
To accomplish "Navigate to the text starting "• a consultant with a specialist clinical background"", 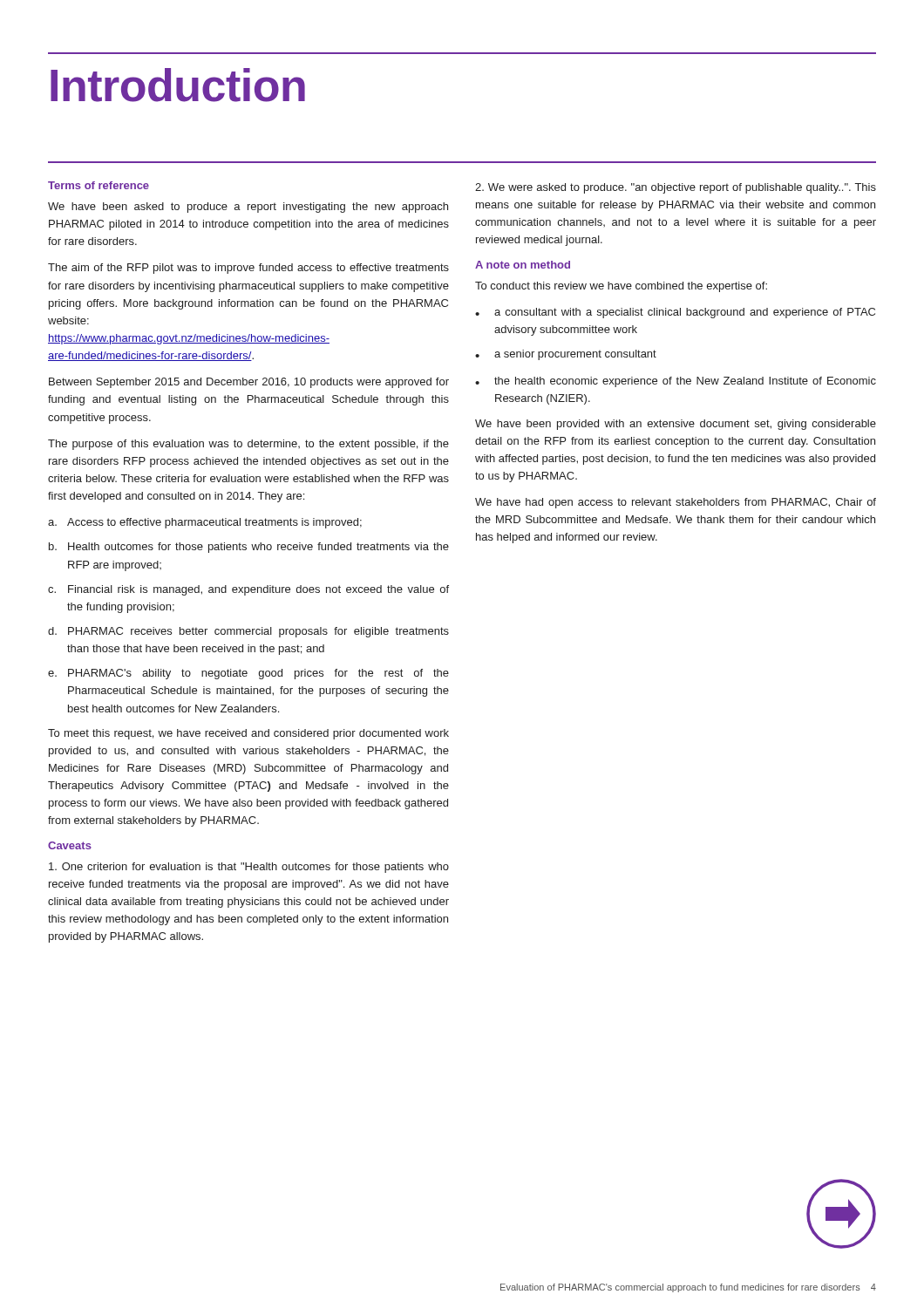I will click(x=676, y=321).
